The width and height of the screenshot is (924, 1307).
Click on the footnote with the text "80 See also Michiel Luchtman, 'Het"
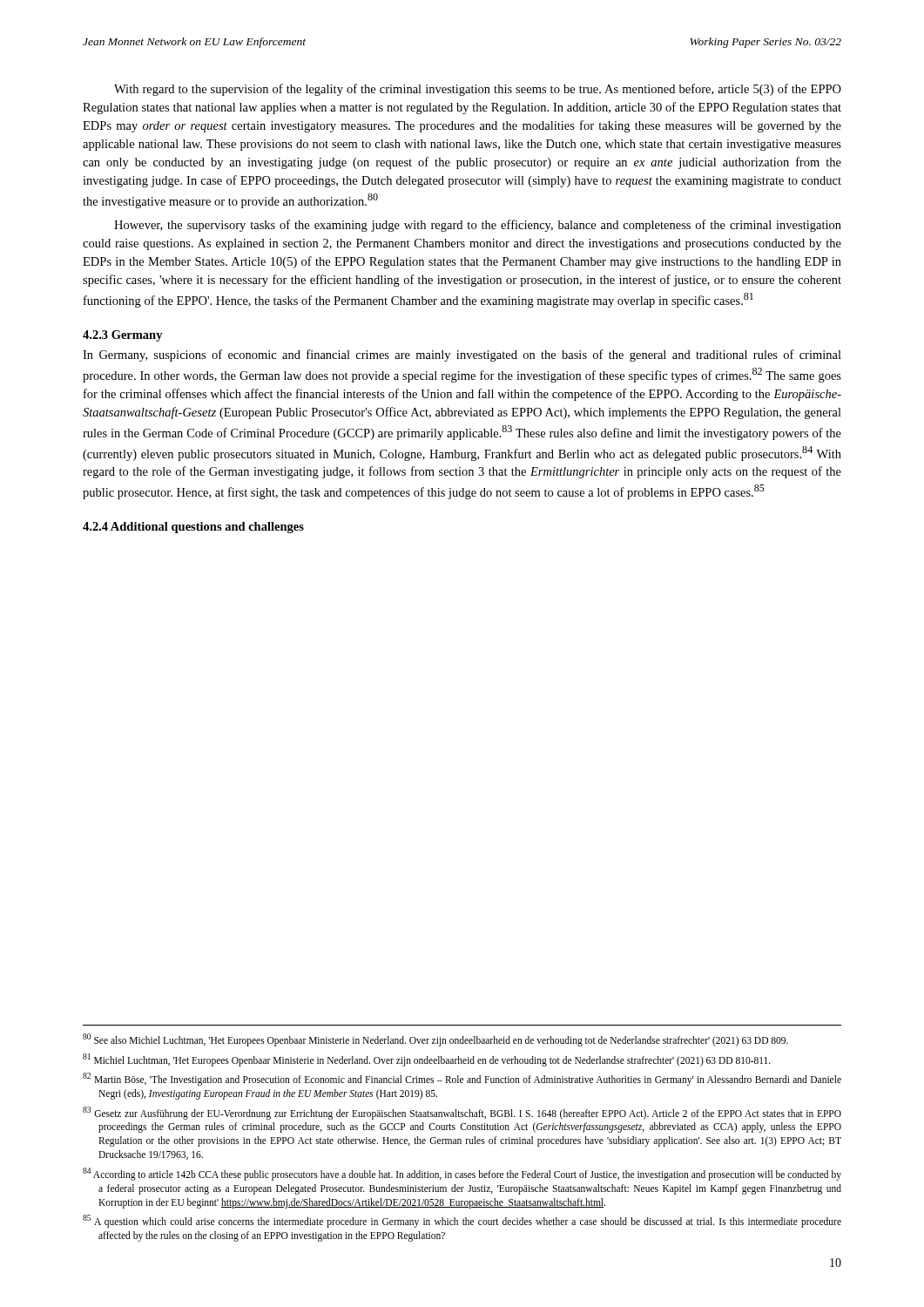pyautogui.click(x=436, y=1038)
